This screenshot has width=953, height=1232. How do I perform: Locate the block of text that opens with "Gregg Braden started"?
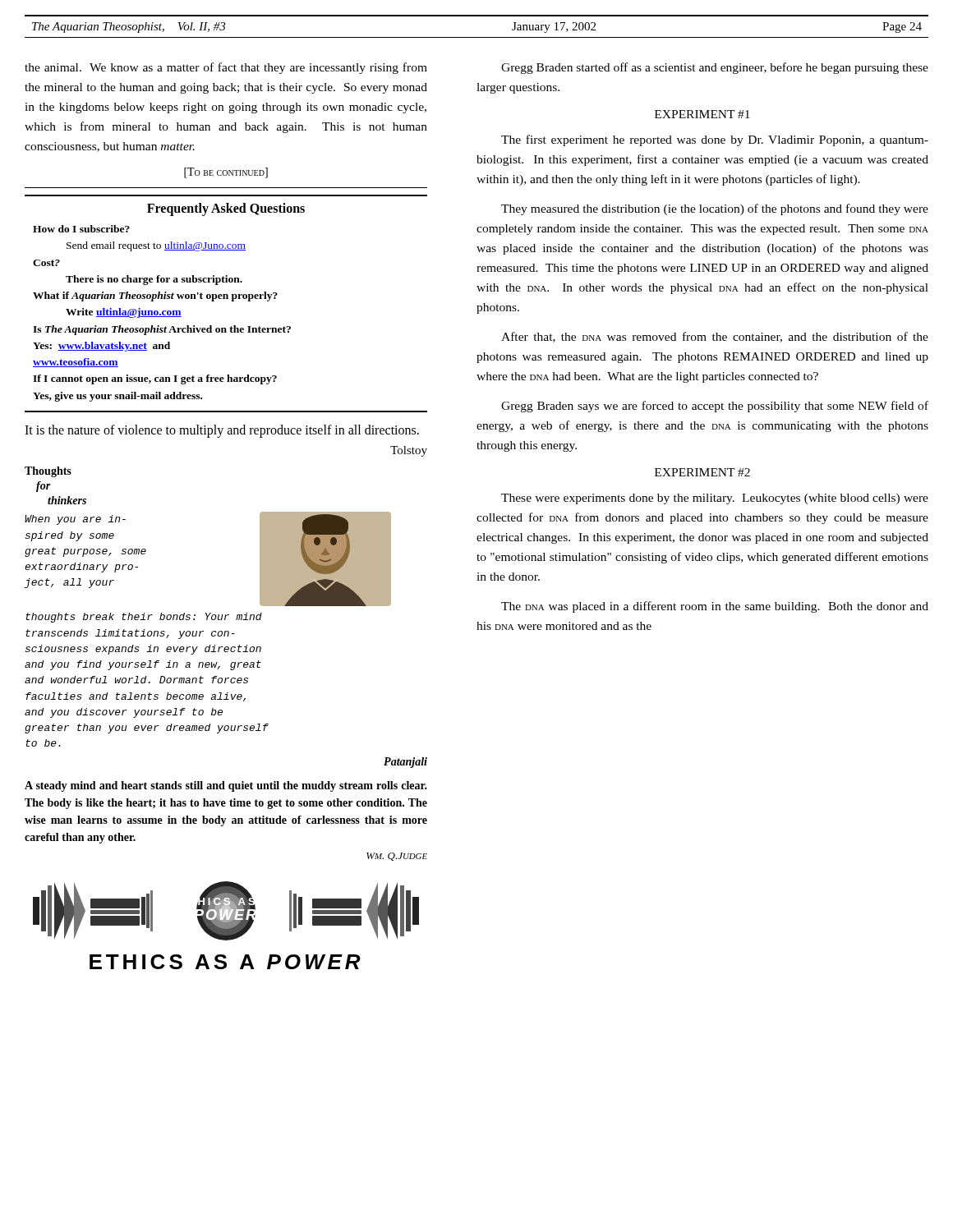pyautogui.click(x=702, y=77)
